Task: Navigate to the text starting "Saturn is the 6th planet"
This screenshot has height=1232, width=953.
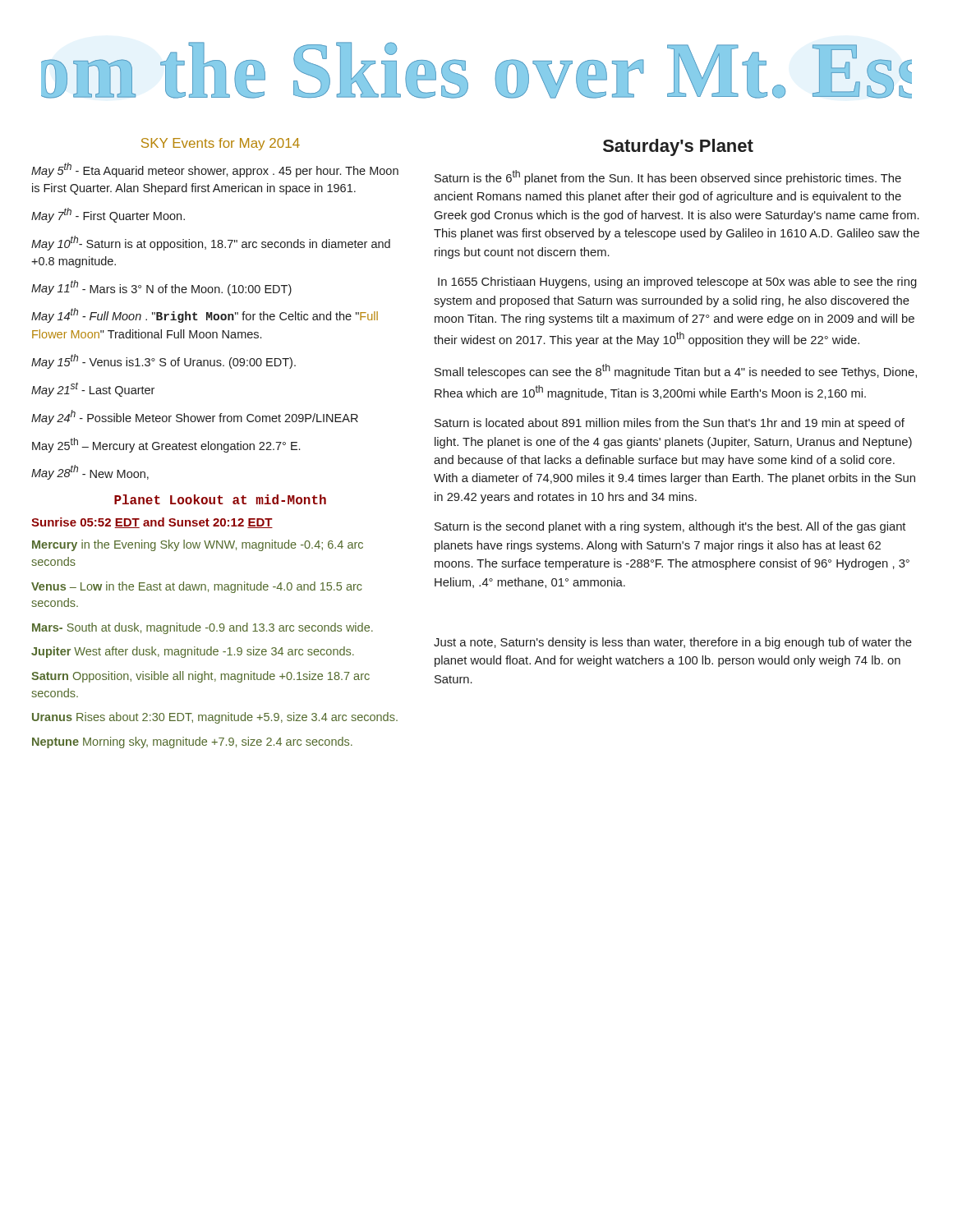Action: [677, 214]
